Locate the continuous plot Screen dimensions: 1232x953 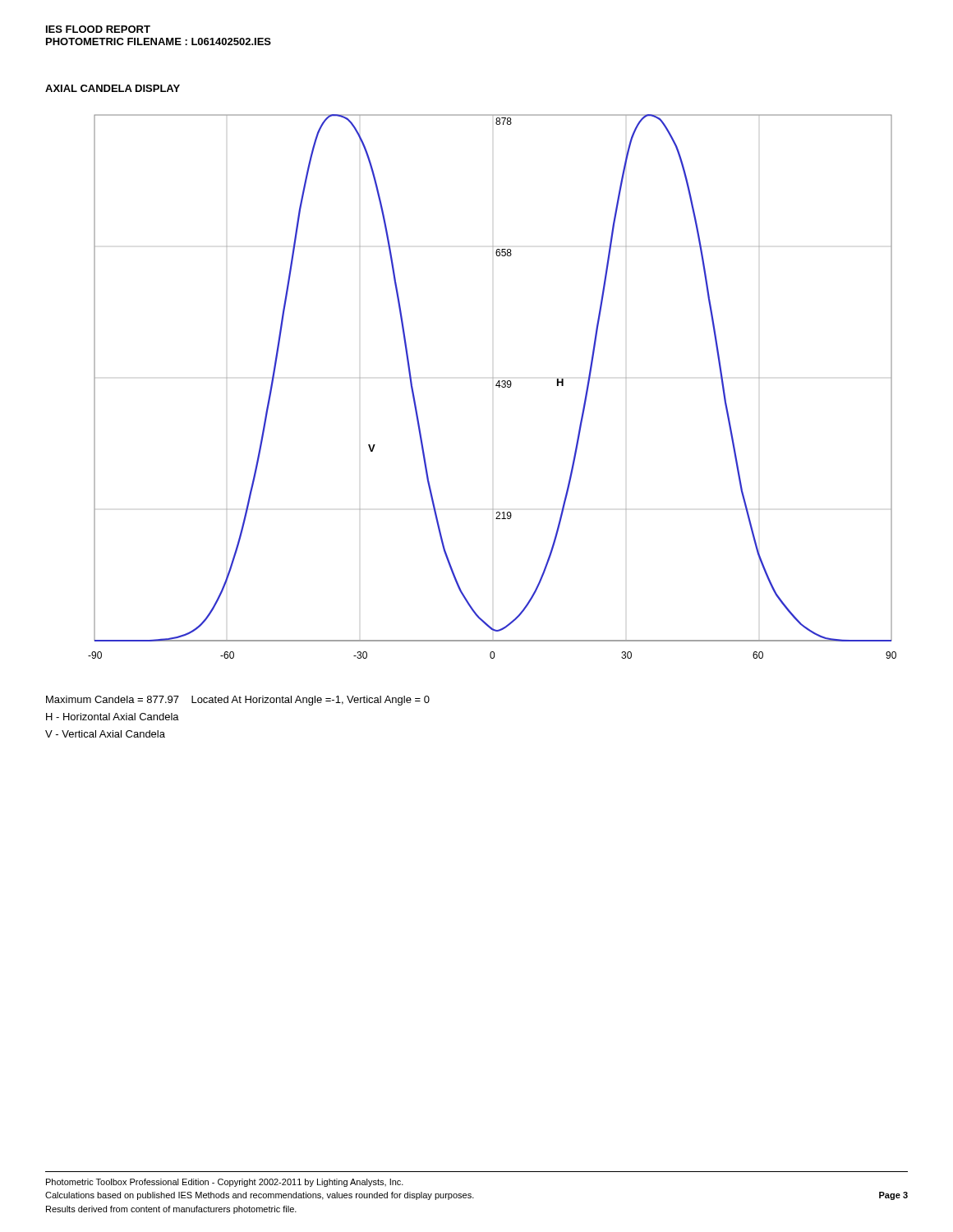[x=476, y=394]
